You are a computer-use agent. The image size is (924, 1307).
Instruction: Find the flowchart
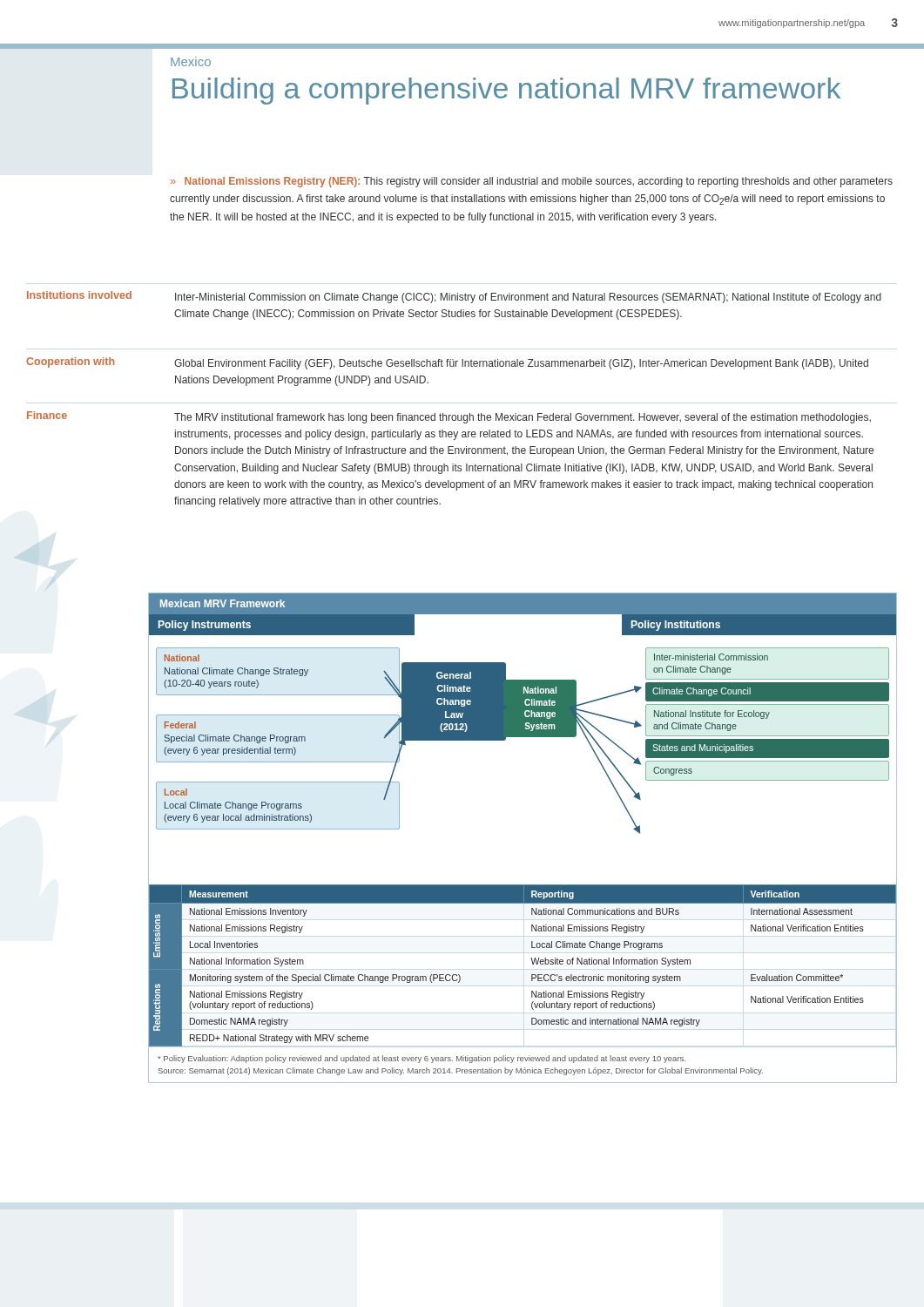click(x=523, y=838)
